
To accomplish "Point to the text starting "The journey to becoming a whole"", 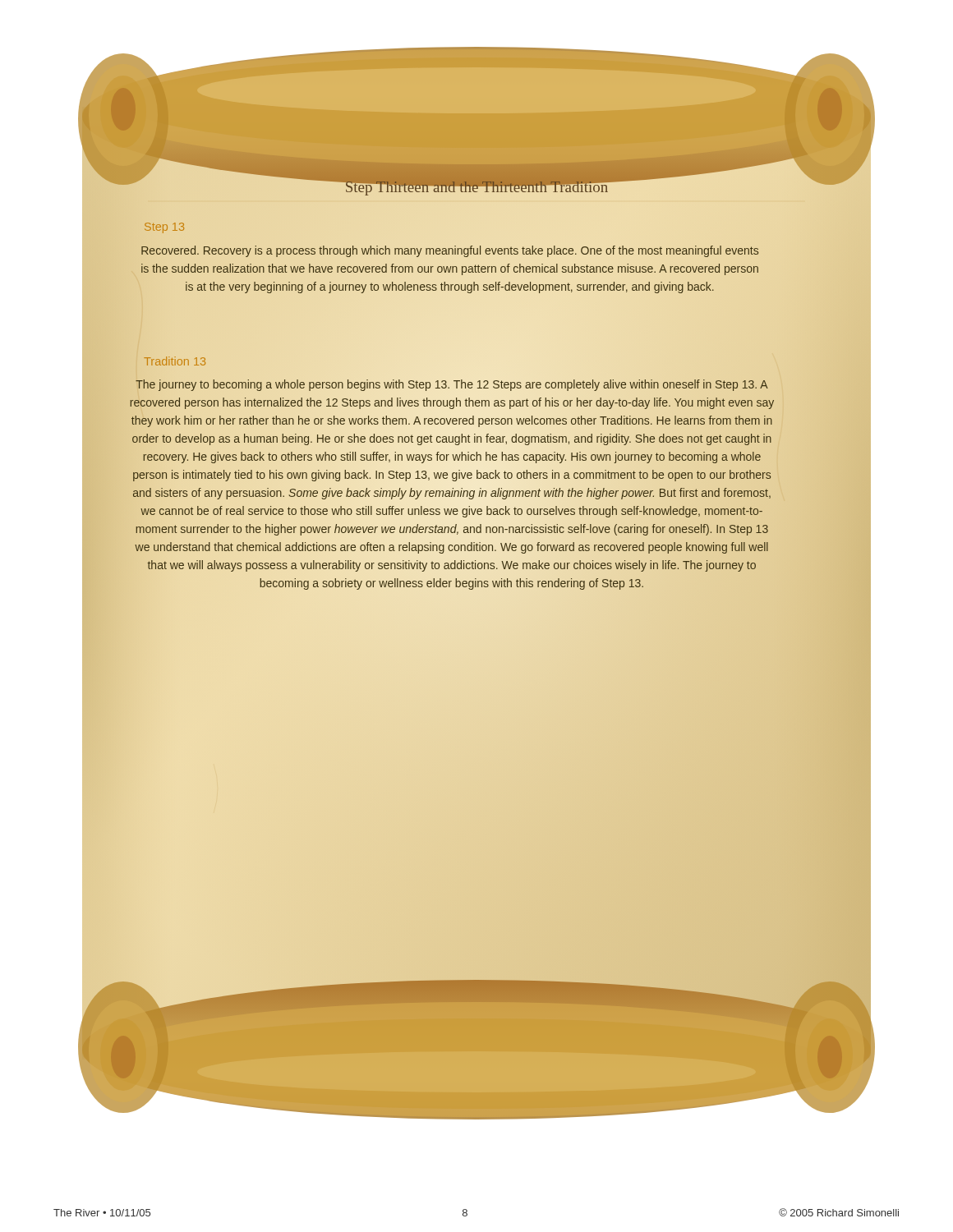I will [x=452, y=484].
